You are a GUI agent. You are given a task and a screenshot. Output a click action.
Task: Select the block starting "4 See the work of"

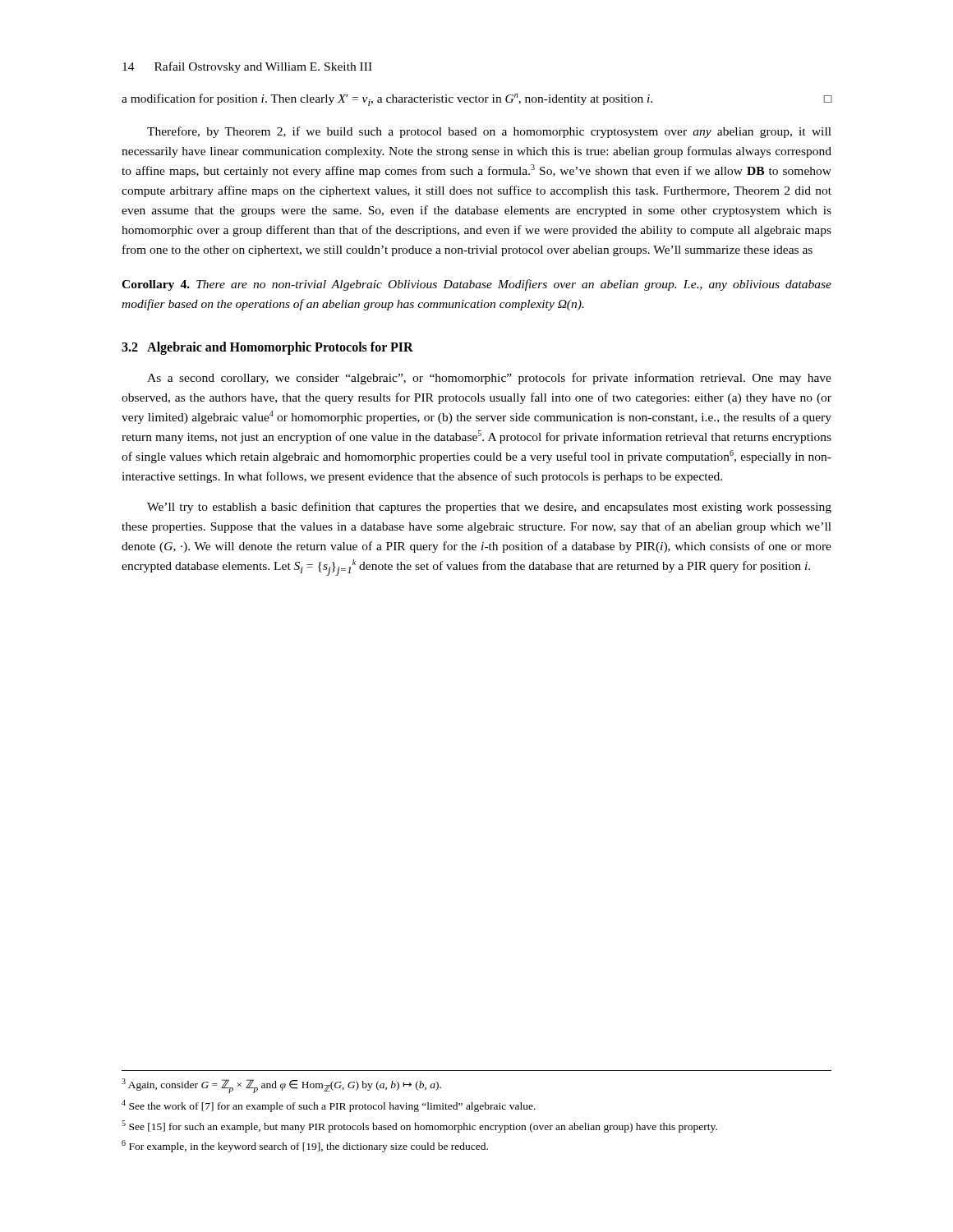click(329, 1105)
